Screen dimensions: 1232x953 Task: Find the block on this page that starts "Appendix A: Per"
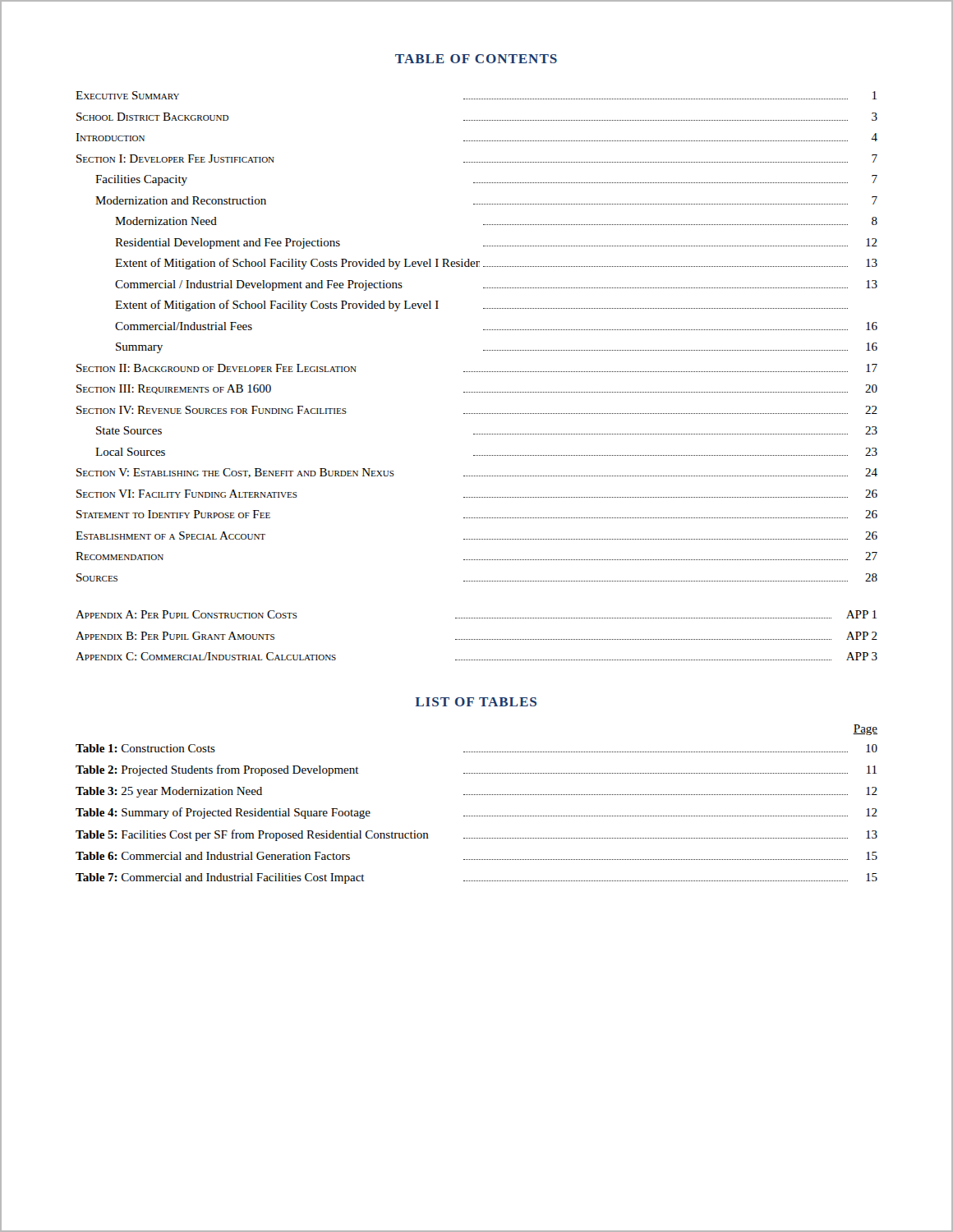point(476,636)
